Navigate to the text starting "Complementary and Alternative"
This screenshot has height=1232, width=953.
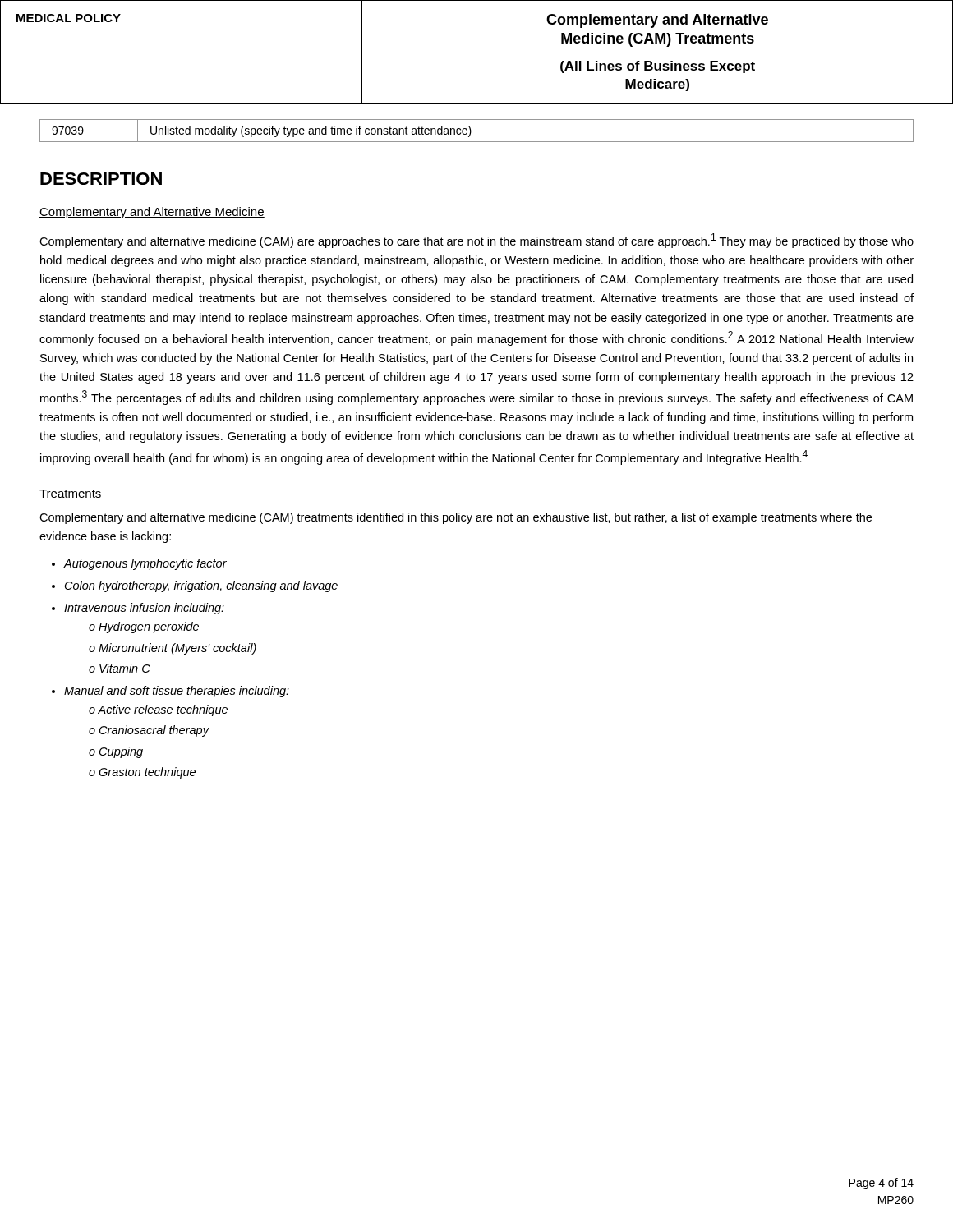[x=152, y=211]
